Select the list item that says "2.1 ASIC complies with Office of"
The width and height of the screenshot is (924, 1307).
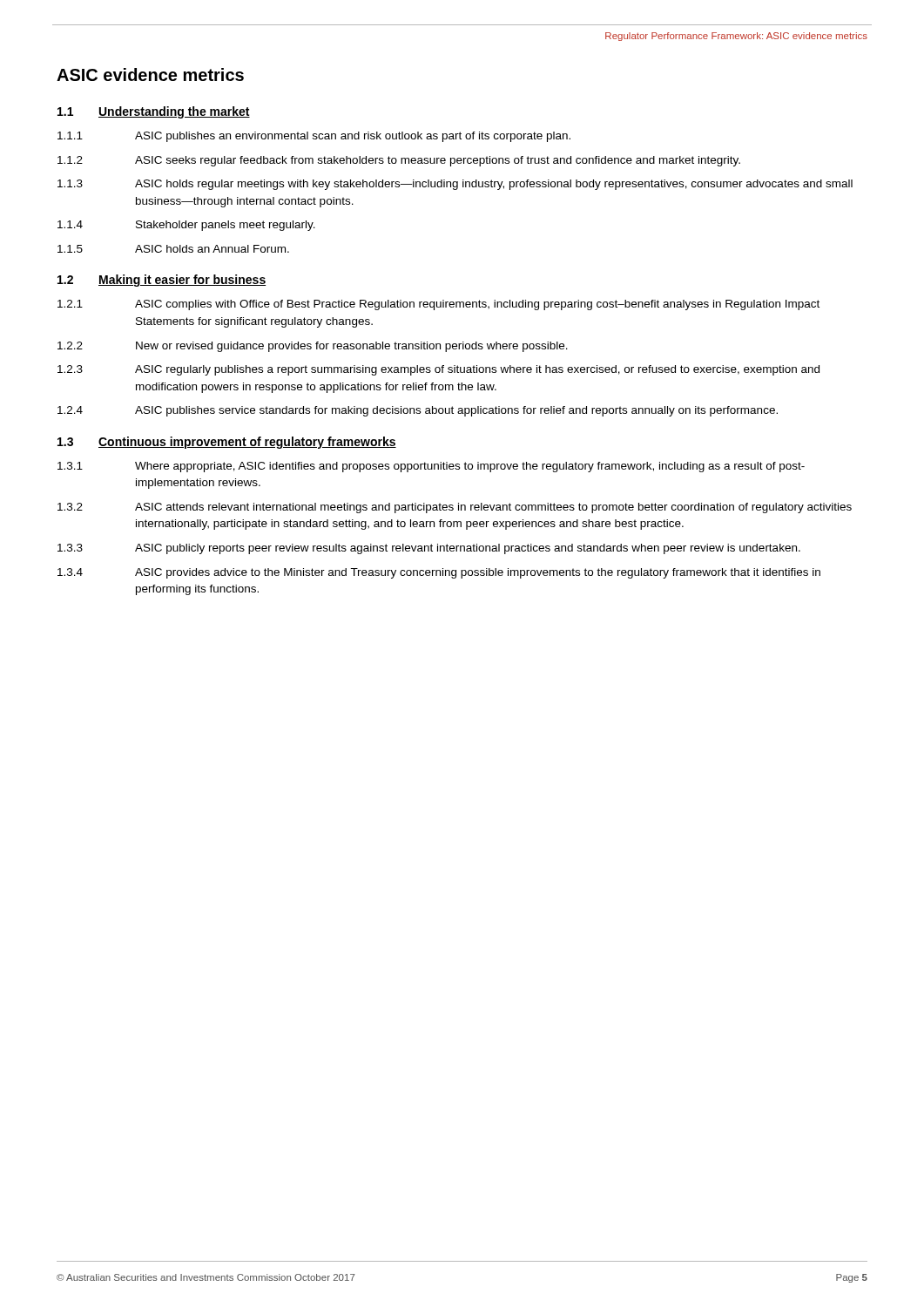click(462, 313)
